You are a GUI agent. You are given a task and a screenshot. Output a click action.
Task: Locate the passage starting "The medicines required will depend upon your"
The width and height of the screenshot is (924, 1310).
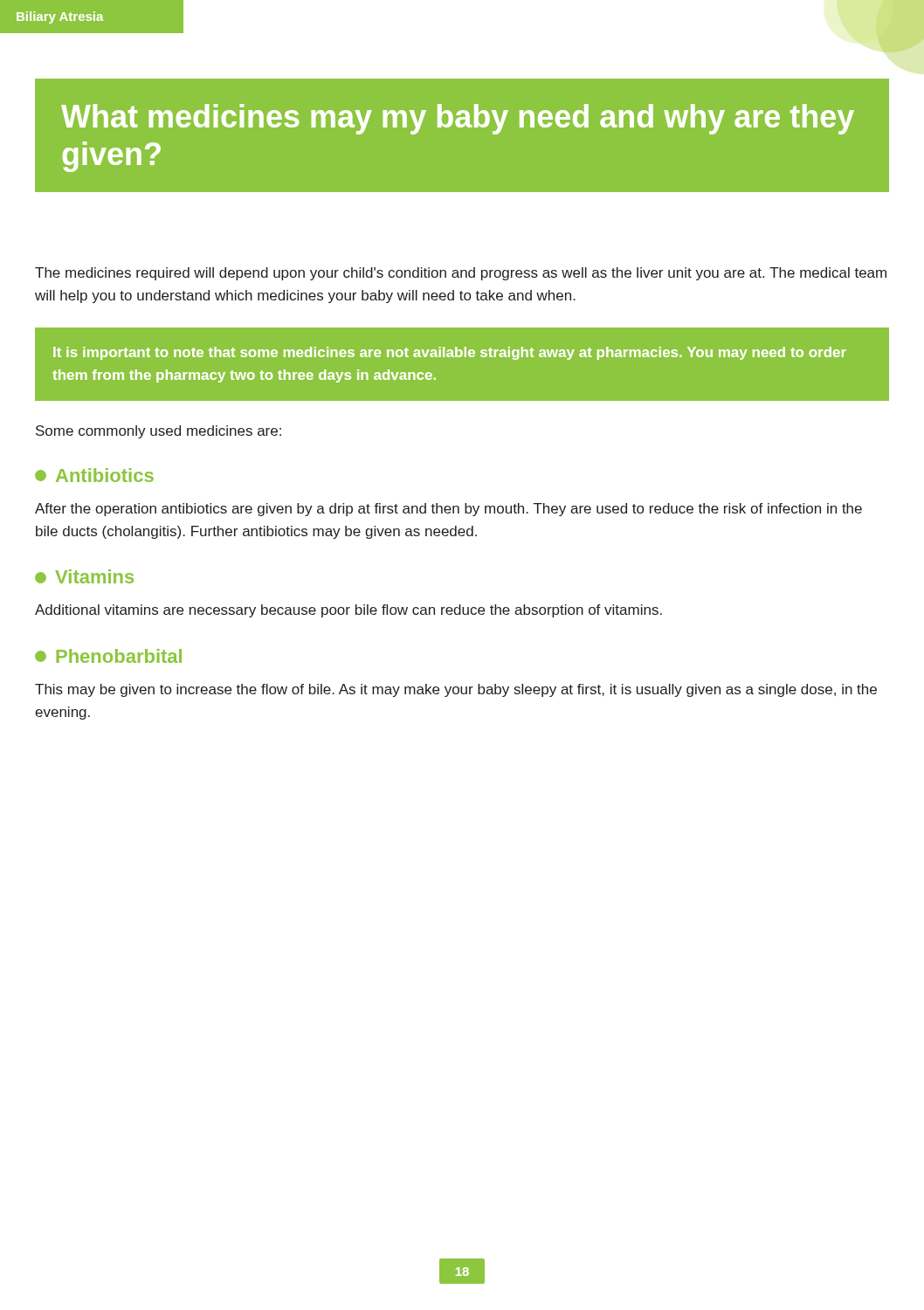pyautogui.click(x=461, y=284)
